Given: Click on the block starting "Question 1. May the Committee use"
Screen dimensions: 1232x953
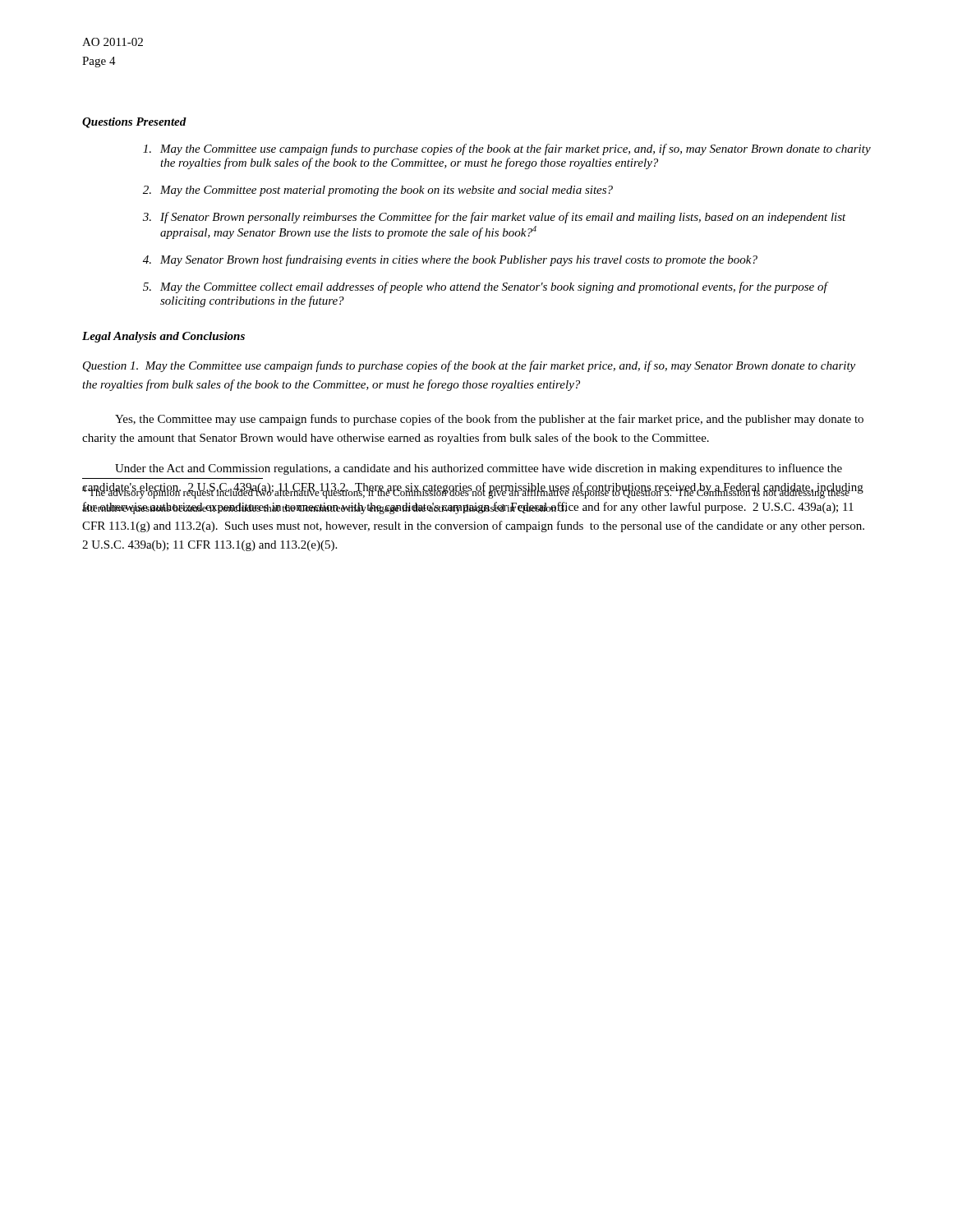Looking at the screenshot, I should coord(469,375).
